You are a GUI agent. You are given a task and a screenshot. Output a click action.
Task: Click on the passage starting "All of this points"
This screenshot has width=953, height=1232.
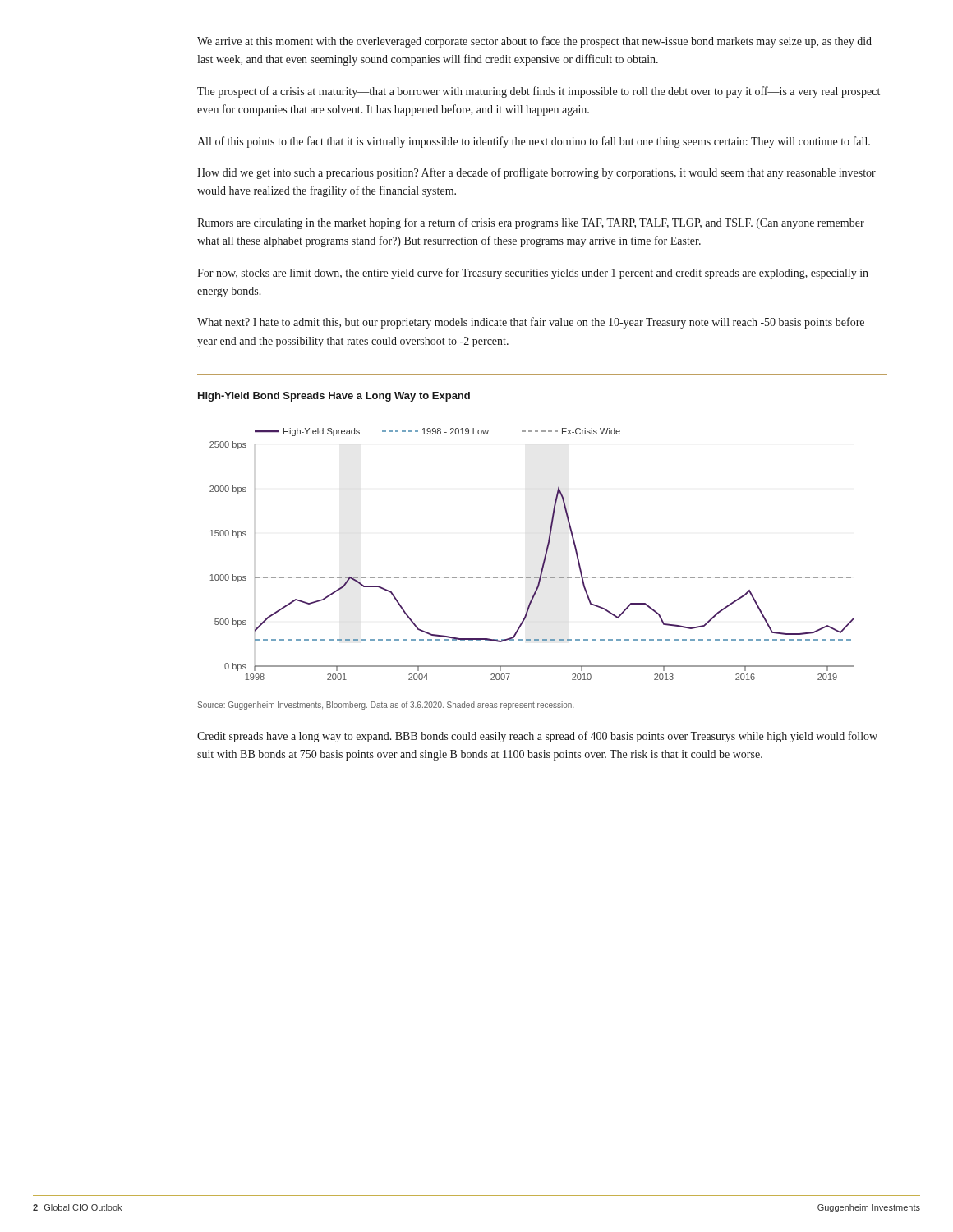(x=534, y=141)
